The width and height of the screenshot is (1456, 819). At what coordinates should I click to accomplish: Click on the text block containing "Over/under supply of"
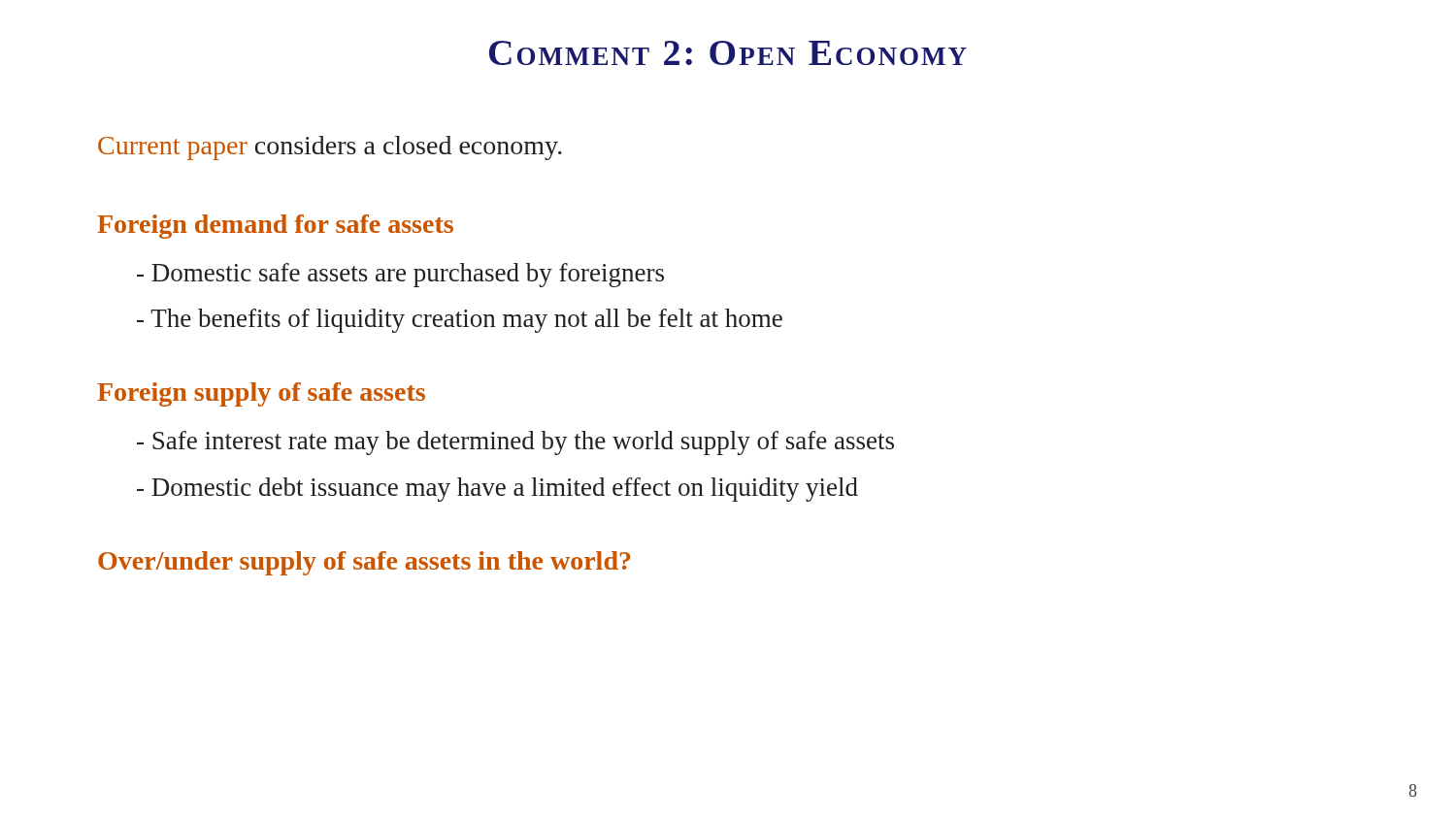(x=365, y=560)
